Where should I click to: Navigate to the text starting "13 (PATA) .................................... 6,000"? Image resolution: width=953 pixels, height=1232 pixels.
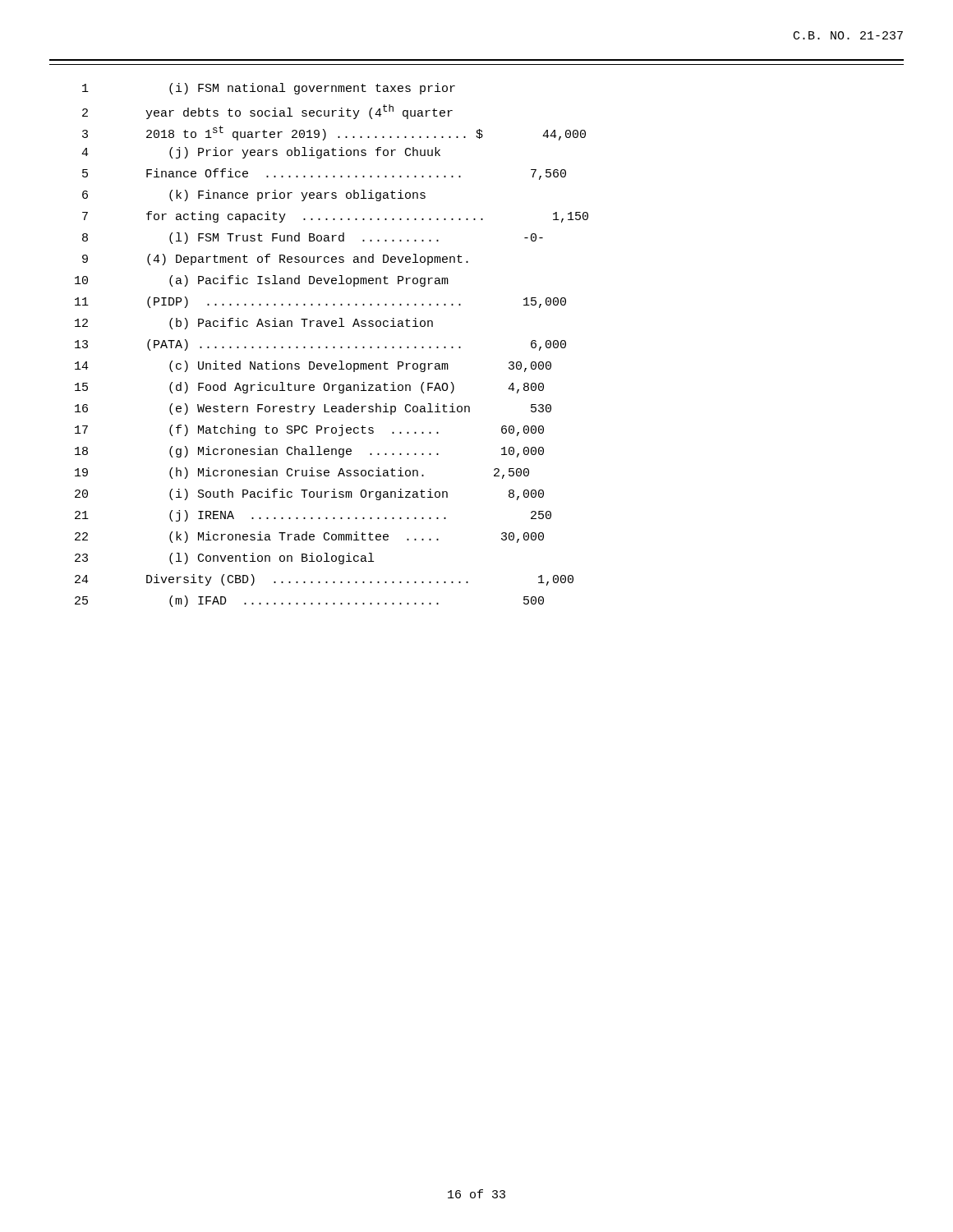tap(320, 345)
